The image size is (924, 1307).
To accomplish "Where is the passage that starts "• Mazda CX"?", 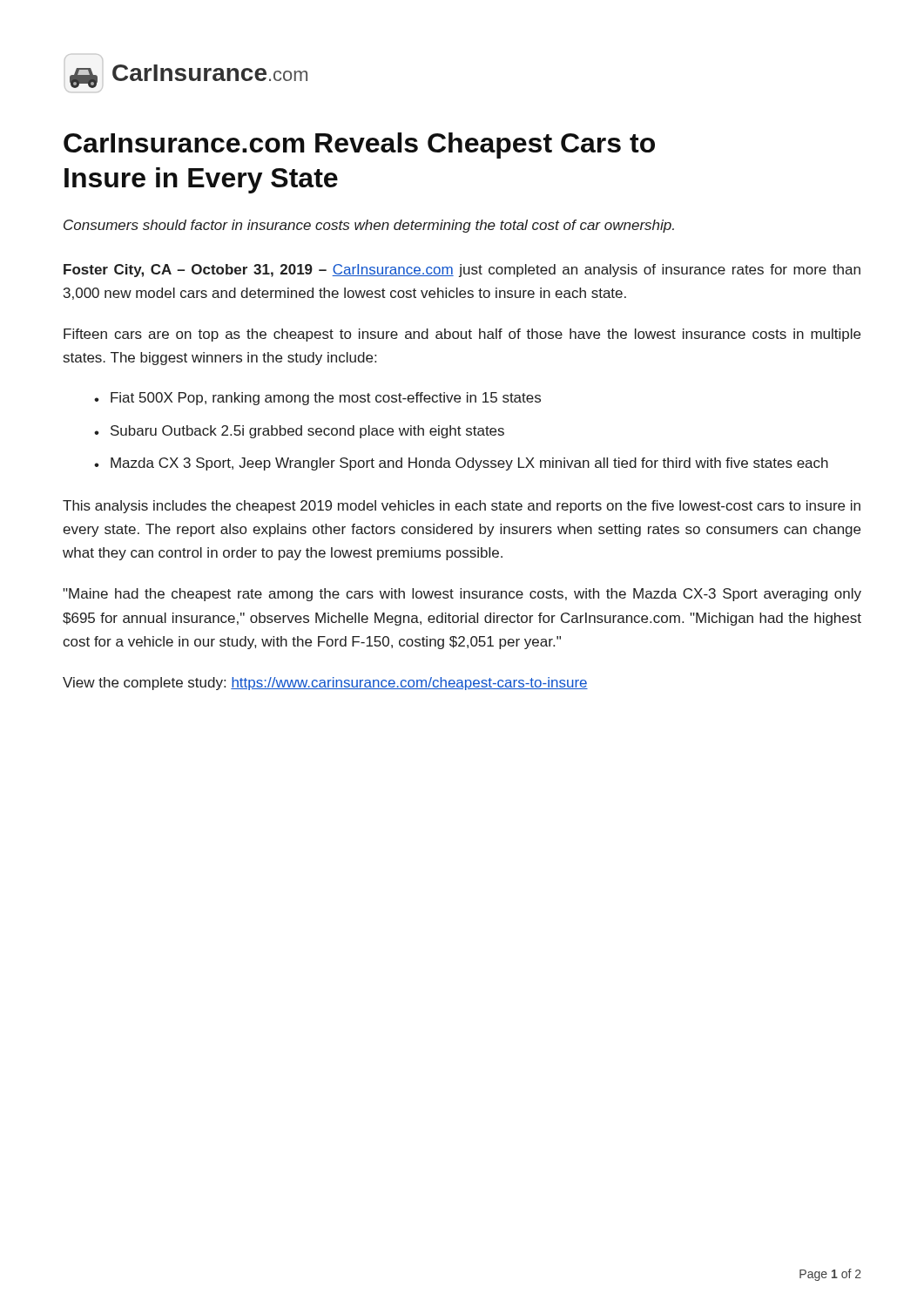I will click(x=478, y=464).
